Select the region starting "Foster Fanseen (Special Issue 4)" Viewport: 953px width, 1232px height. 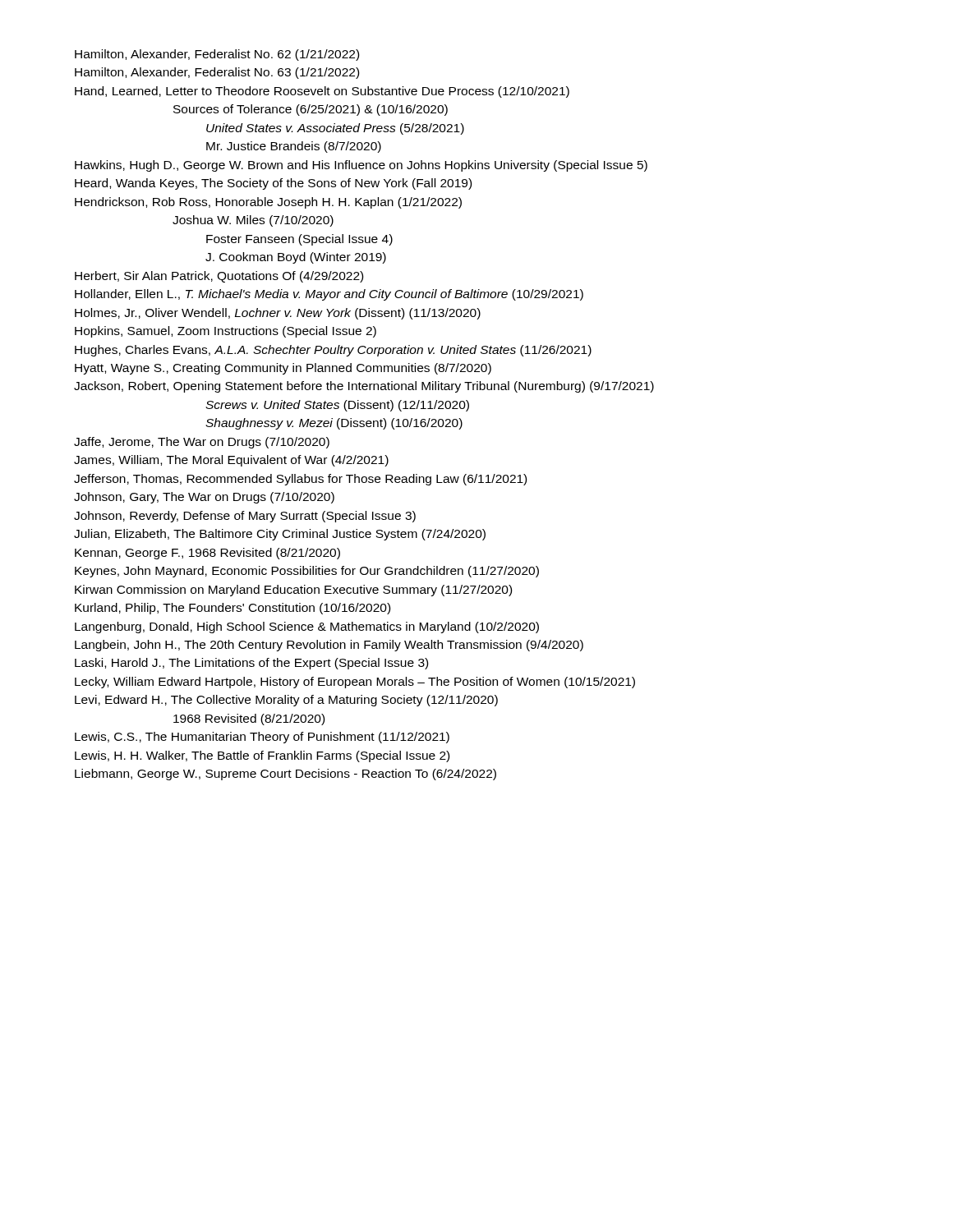coord(299,238)
